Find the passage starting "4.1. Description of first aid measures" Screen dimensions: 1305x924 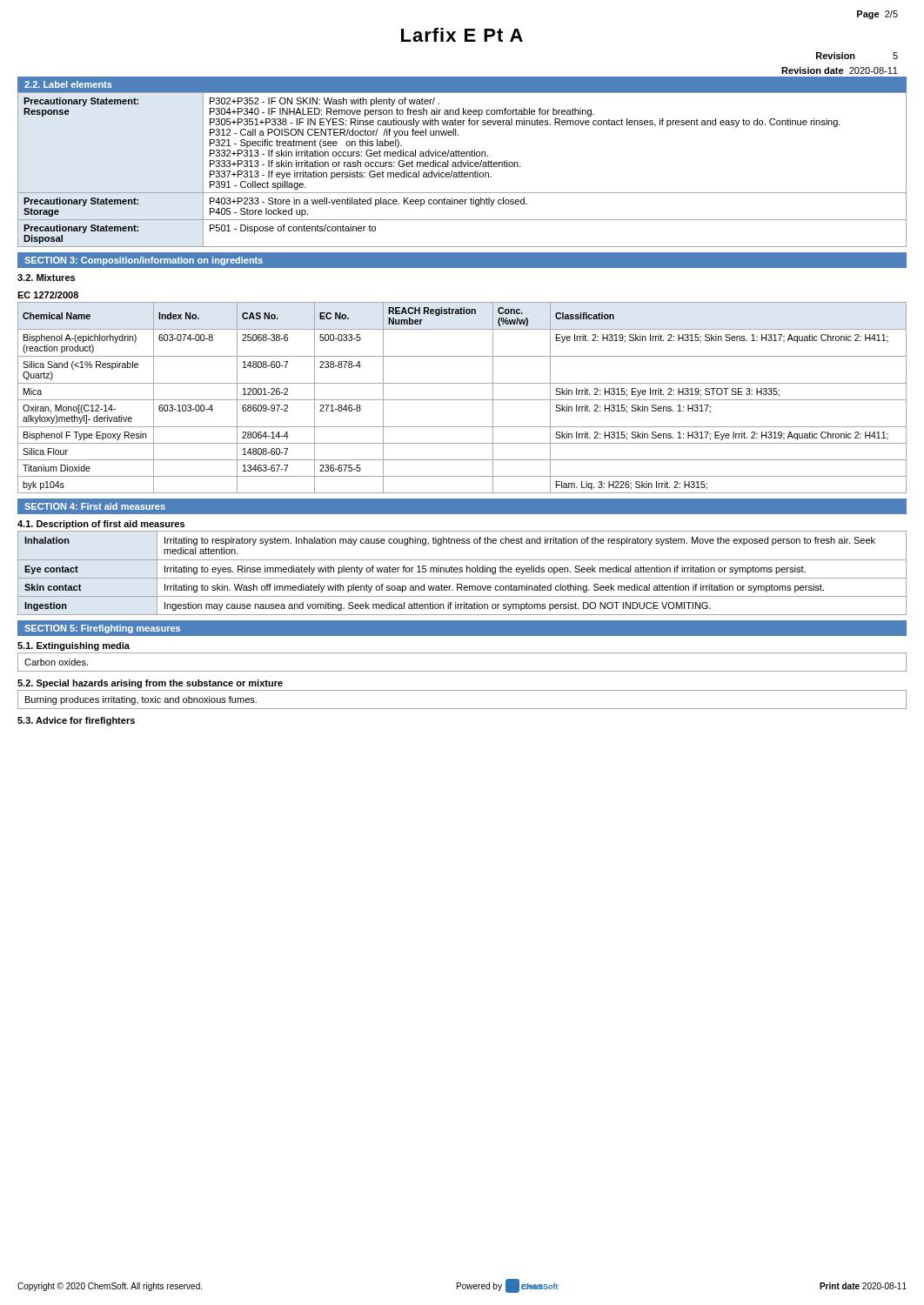pyautogui.click(x=101, y=524)
